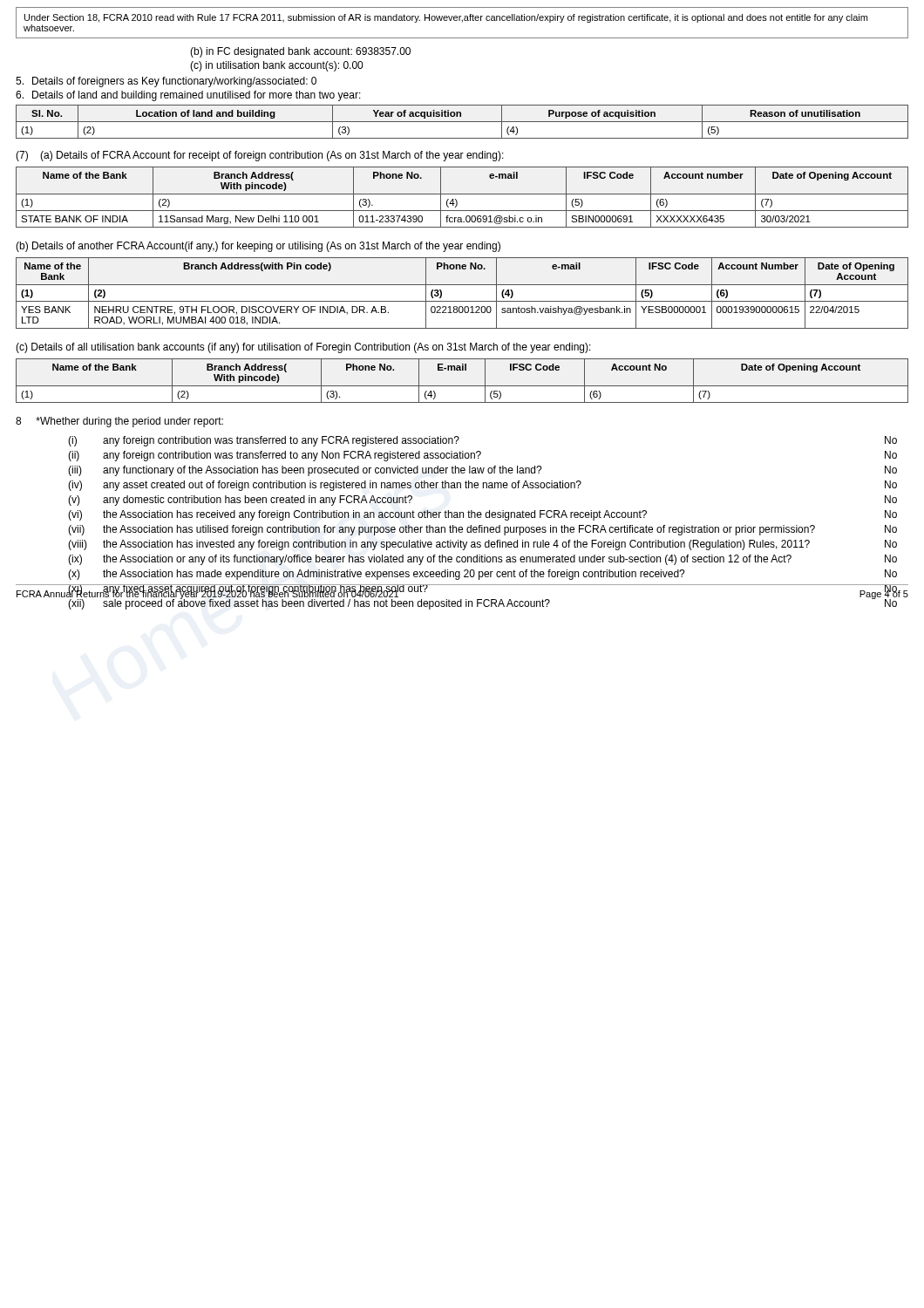Viewport: 924px width, 1308px height.
Task: Click on the table containing "Reason of unutilisation"
Action: pyautogui.click(x=462, y=122)
